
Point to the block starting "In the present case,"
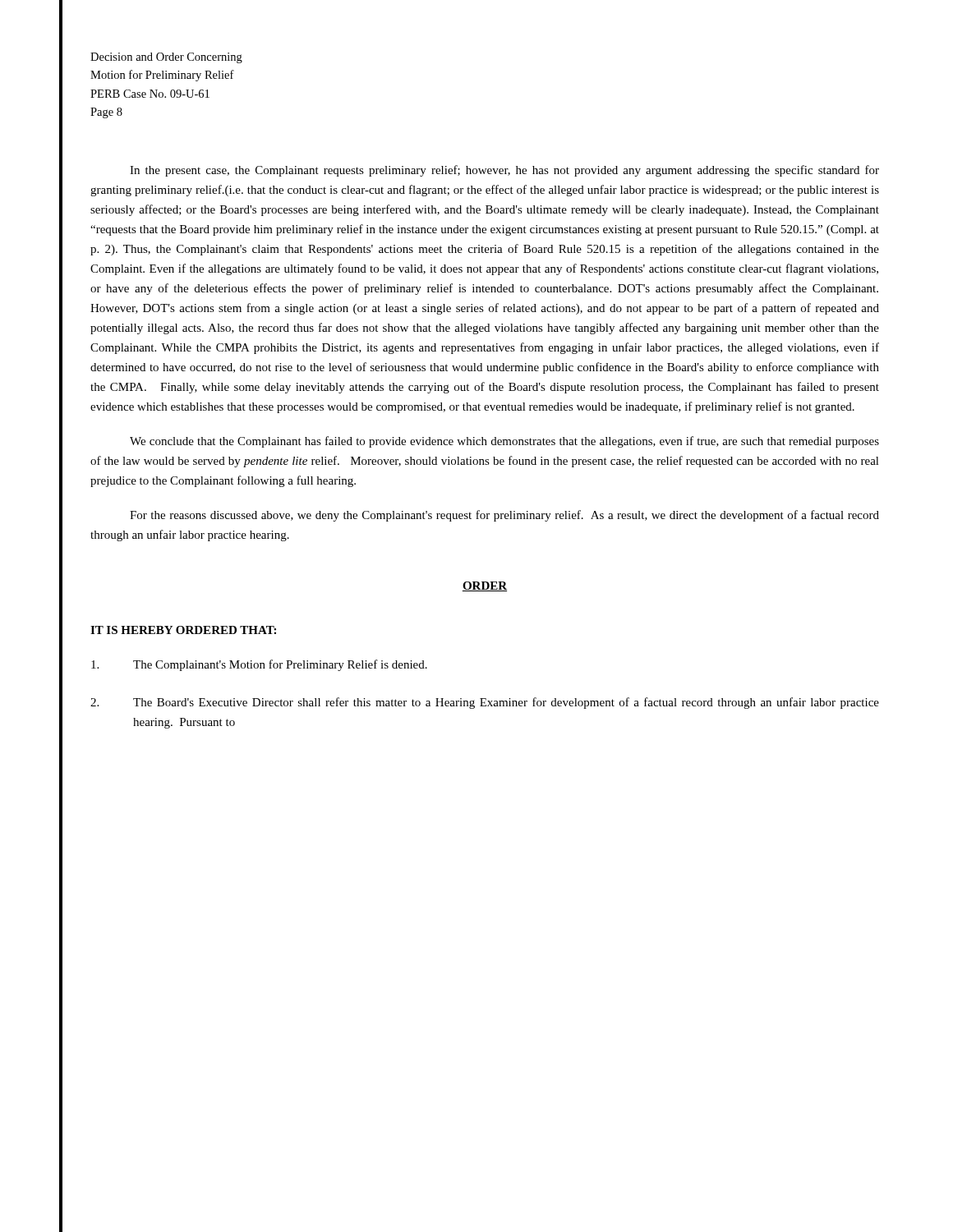pos(485,288)
